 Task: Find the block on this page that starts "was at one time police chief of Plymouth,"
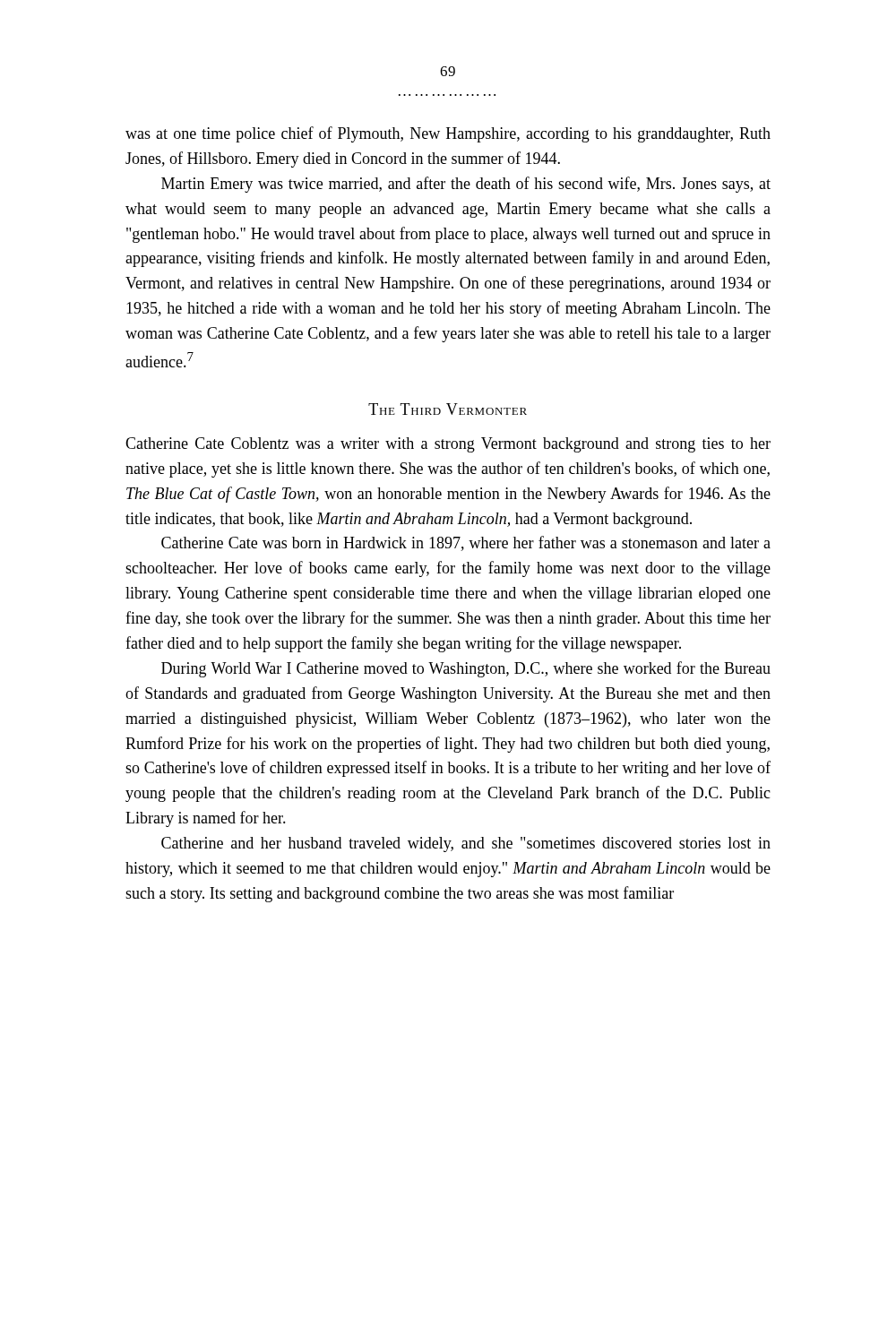[448, 249]
